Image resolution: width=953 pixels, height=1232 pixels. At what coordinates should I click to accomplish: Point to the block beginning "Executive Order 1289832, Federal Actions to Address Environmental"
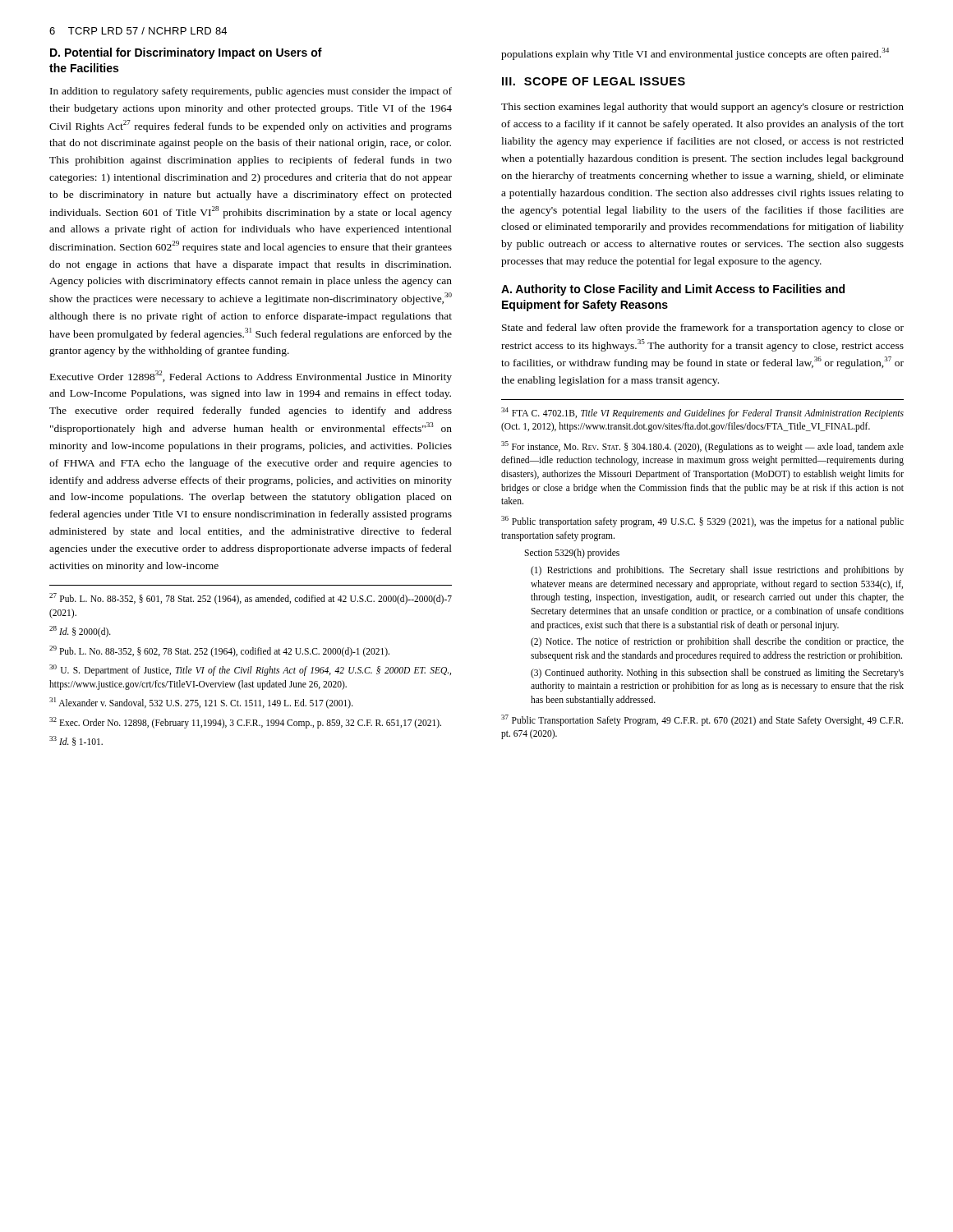pos(251,470)
